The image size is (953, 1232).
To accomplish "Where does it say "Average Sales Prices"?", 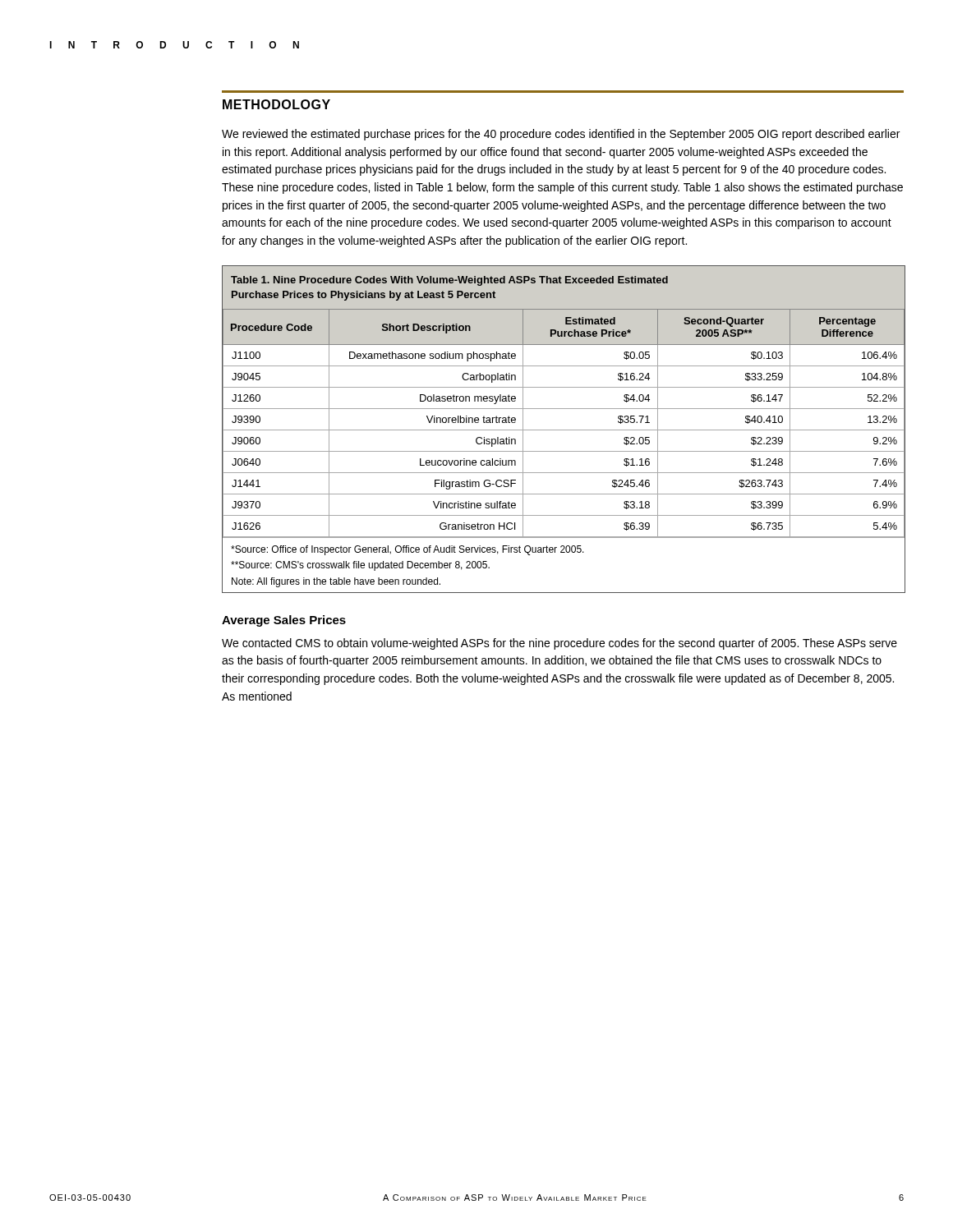I will [x=284, y=620].
